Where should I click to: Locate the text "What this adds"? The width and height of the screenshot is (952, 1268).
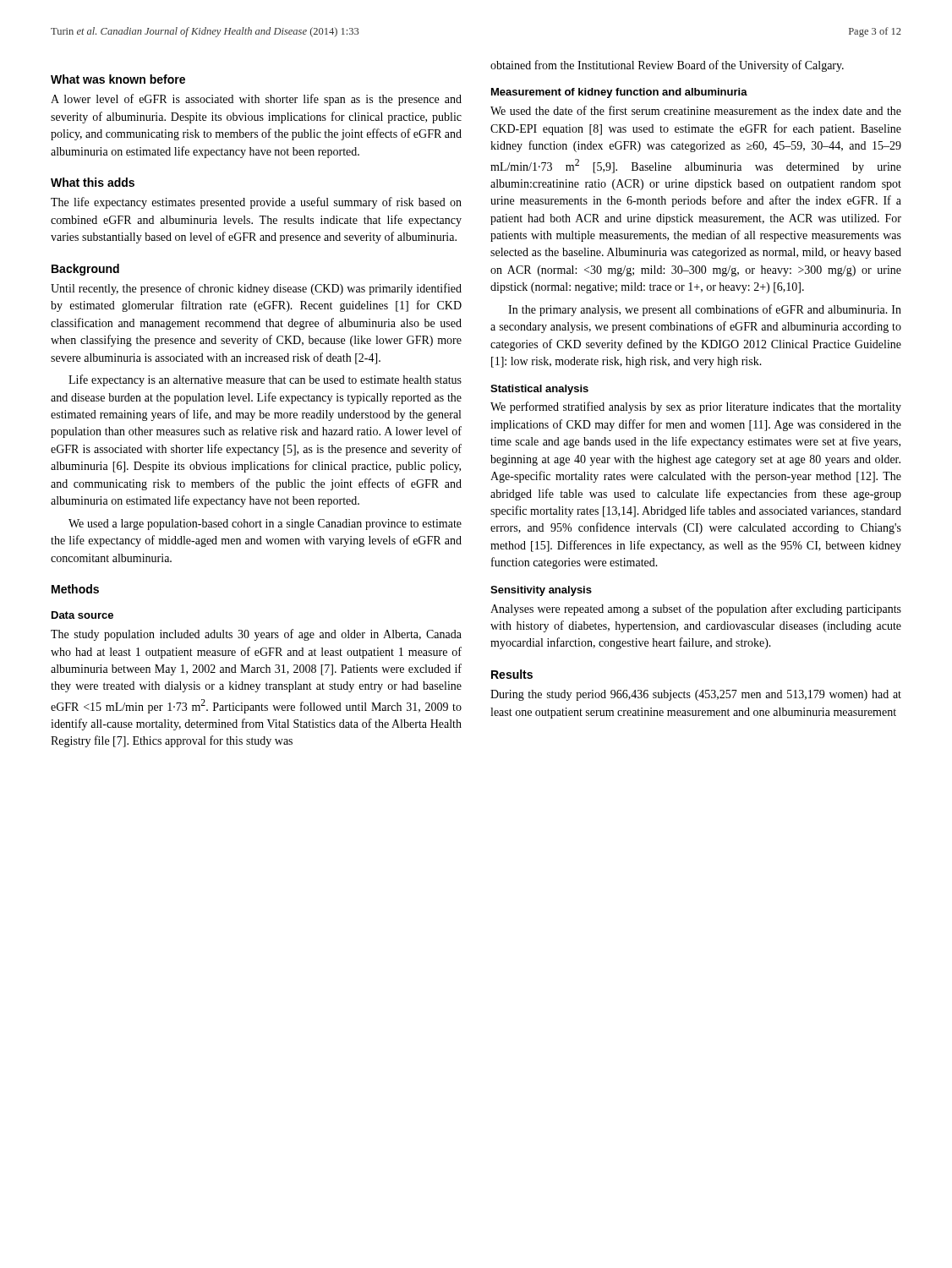[x=93, y=183]
